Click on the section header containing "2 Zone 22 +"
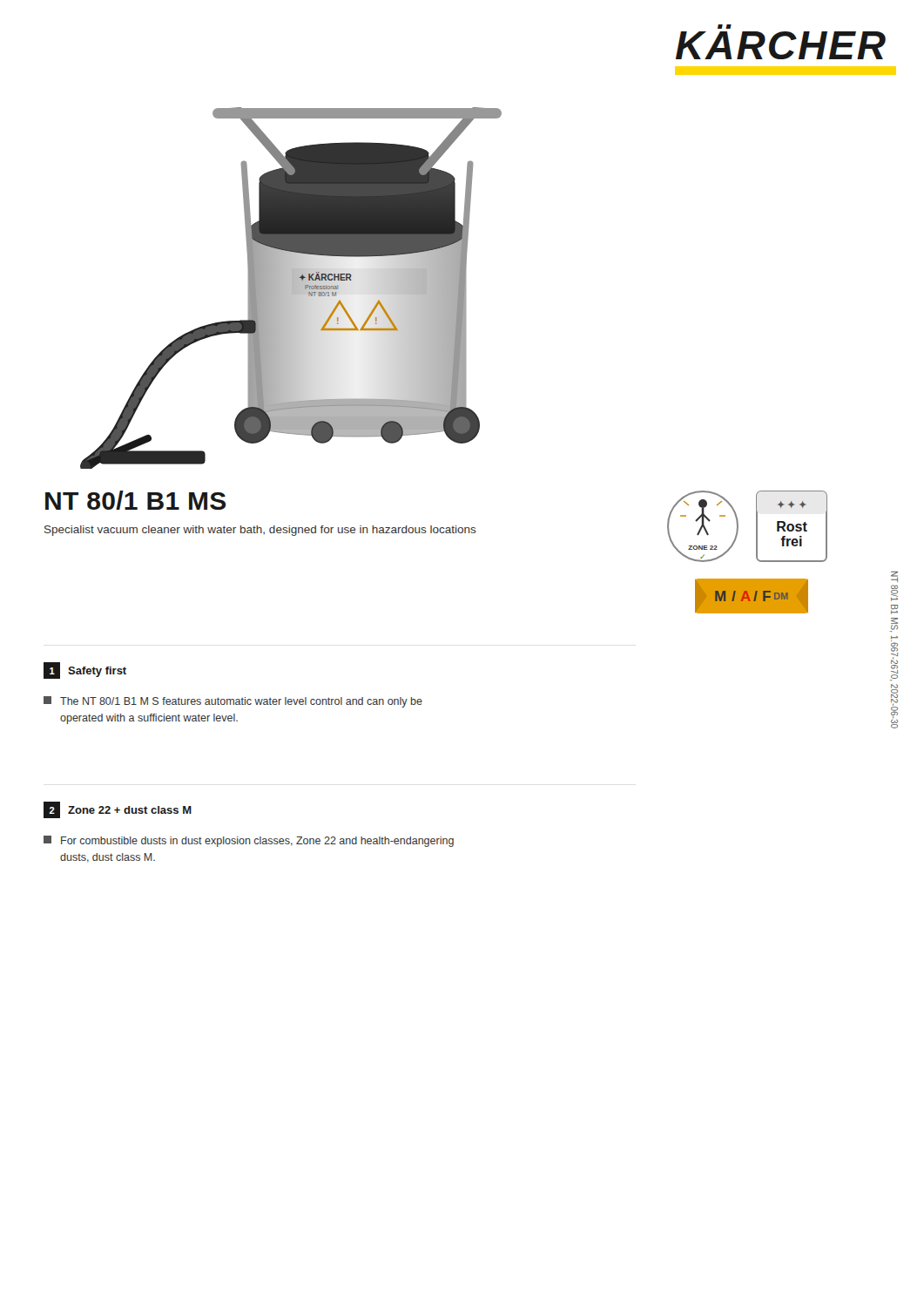The image size is (924, 1307). [118, 810]
